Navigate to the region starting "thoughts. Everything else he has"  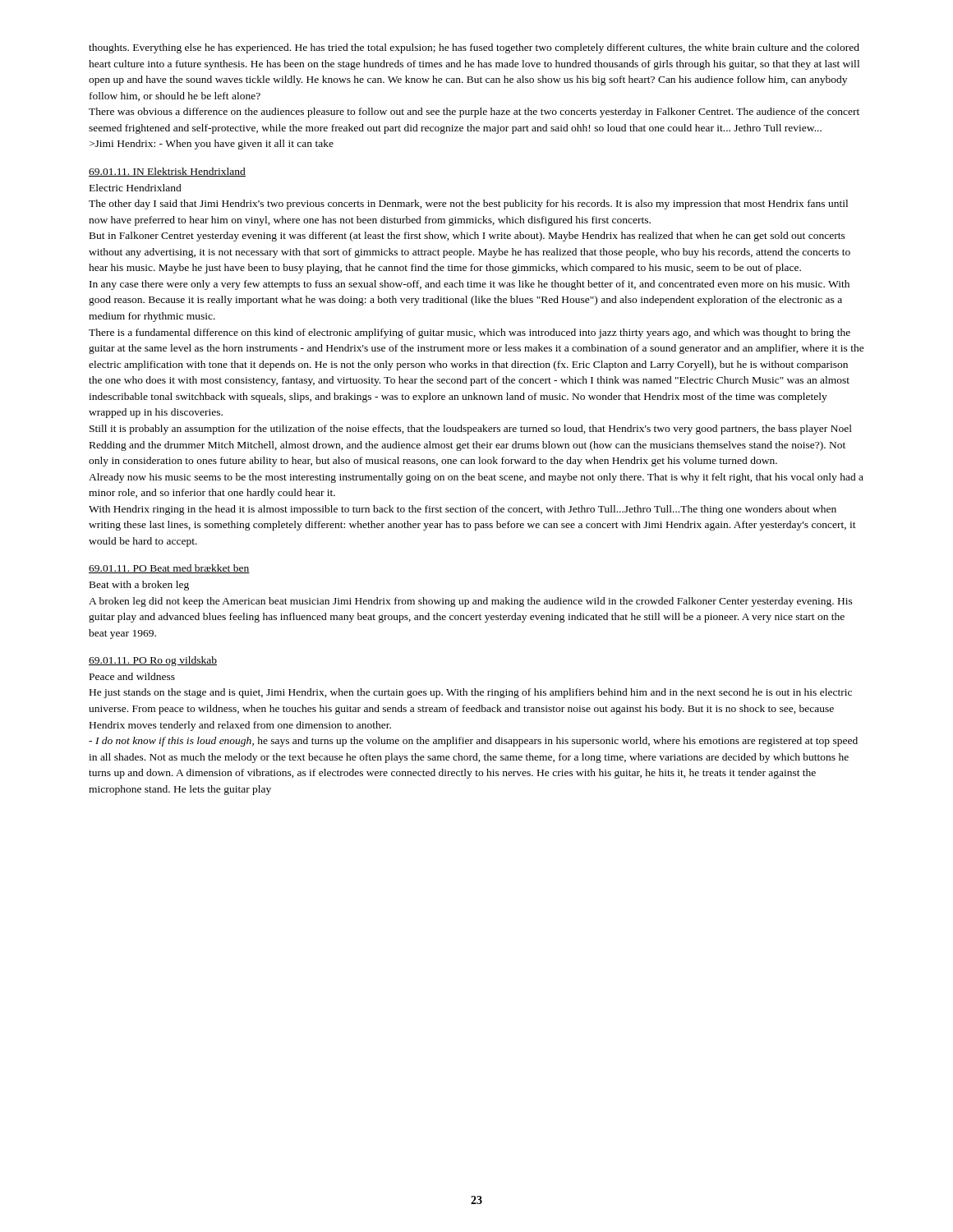(474, 48)
